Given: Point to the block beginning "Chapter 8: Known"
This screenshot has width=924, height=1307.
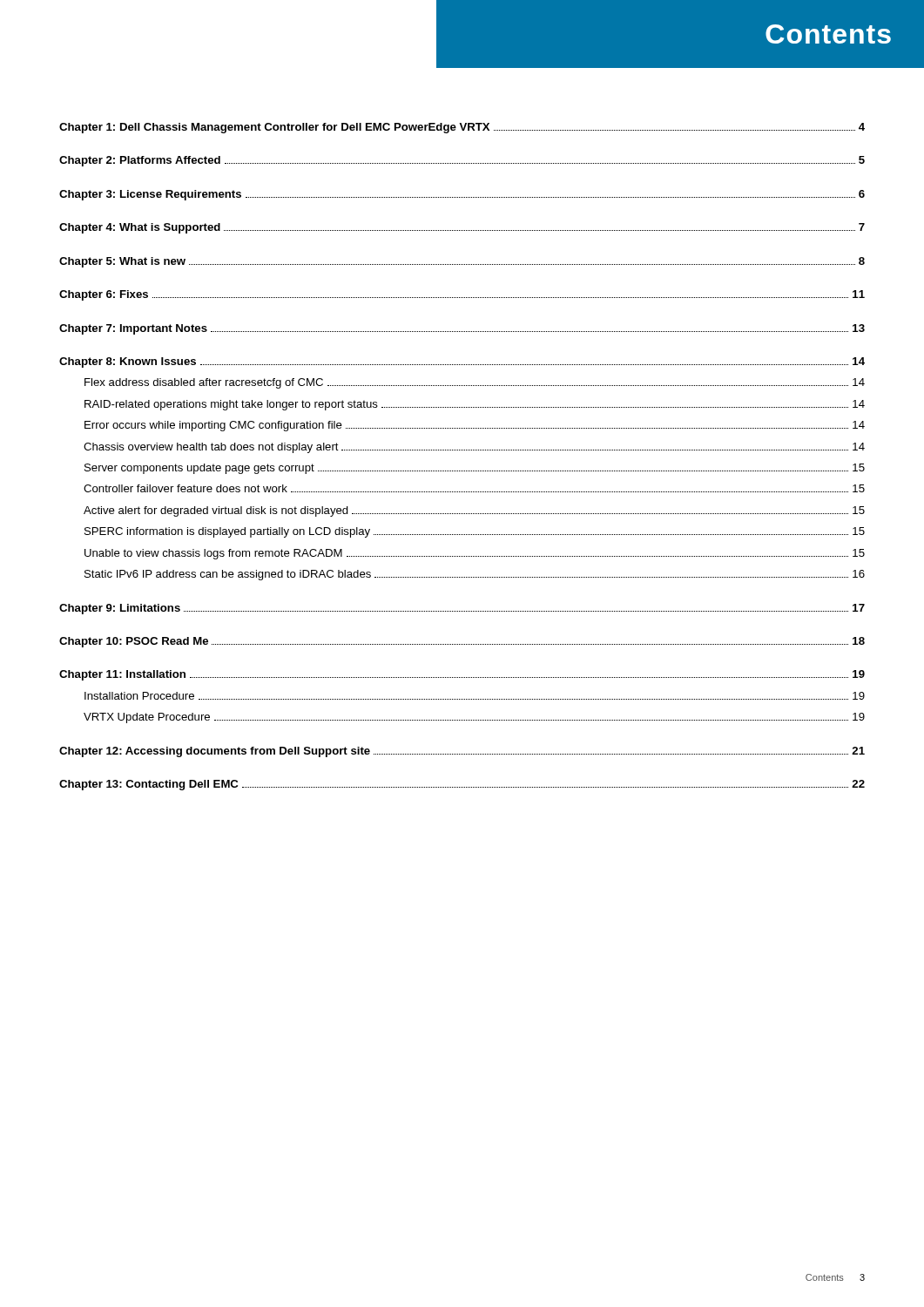Looking at the screenshot, I should pos(462,362).
